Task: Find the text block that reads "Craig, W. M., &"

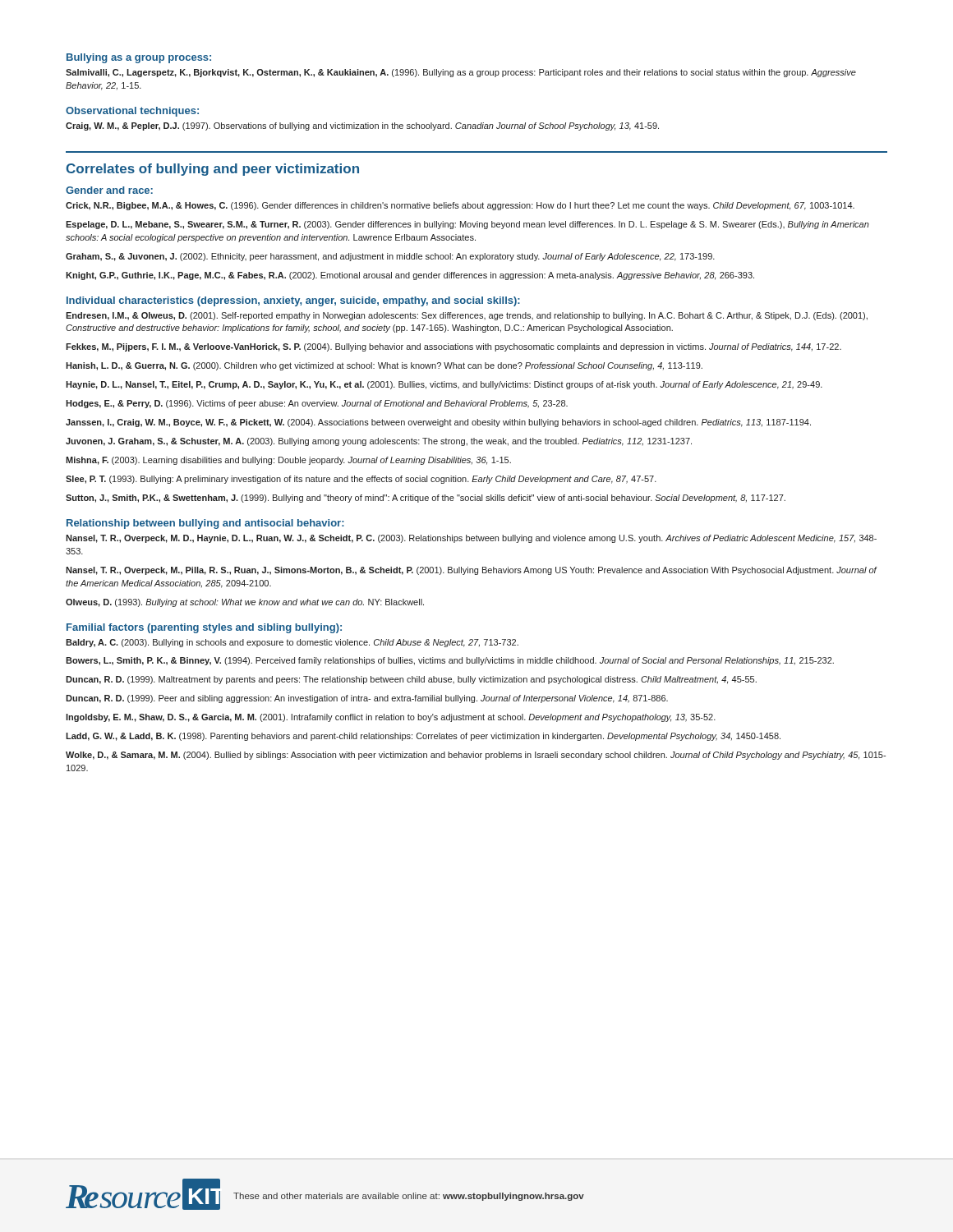Action: click(363, 126)
